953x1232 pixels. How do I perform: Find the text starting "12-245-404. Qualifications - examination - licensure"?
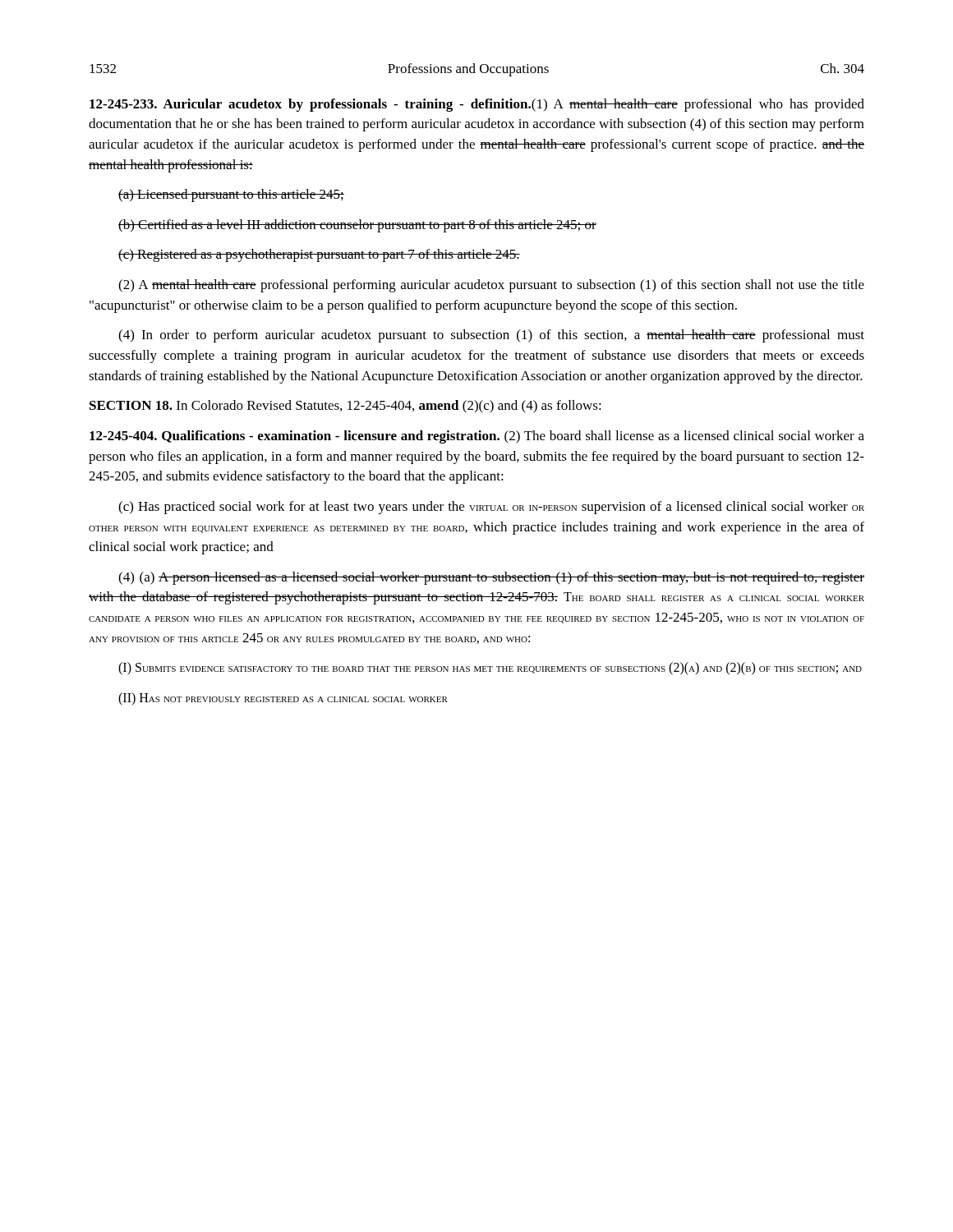tap(476, 457)
